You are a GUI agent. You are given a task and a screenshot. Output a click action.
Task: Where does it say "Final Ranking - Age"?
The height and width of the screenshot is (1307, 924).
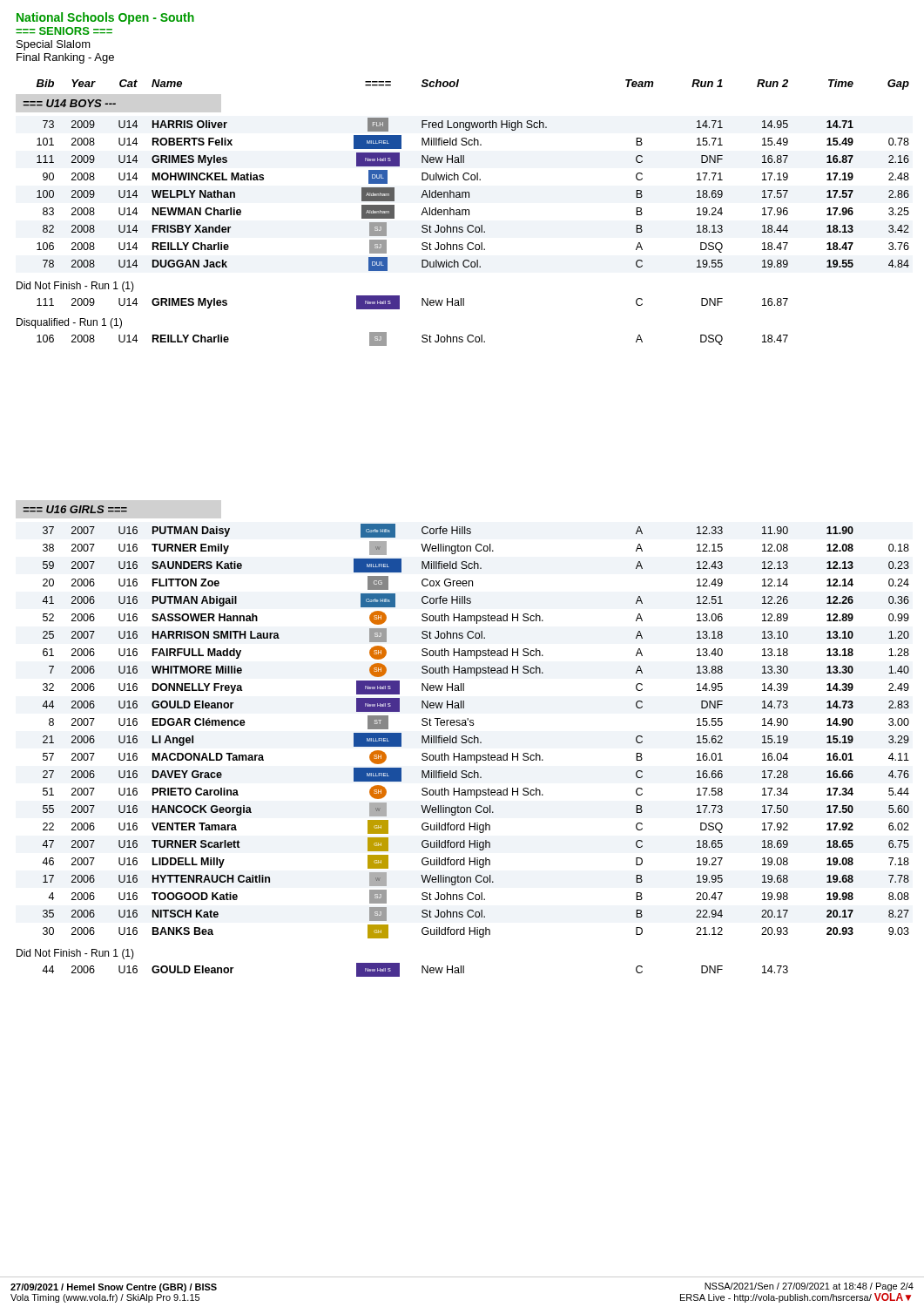[65, 57]
